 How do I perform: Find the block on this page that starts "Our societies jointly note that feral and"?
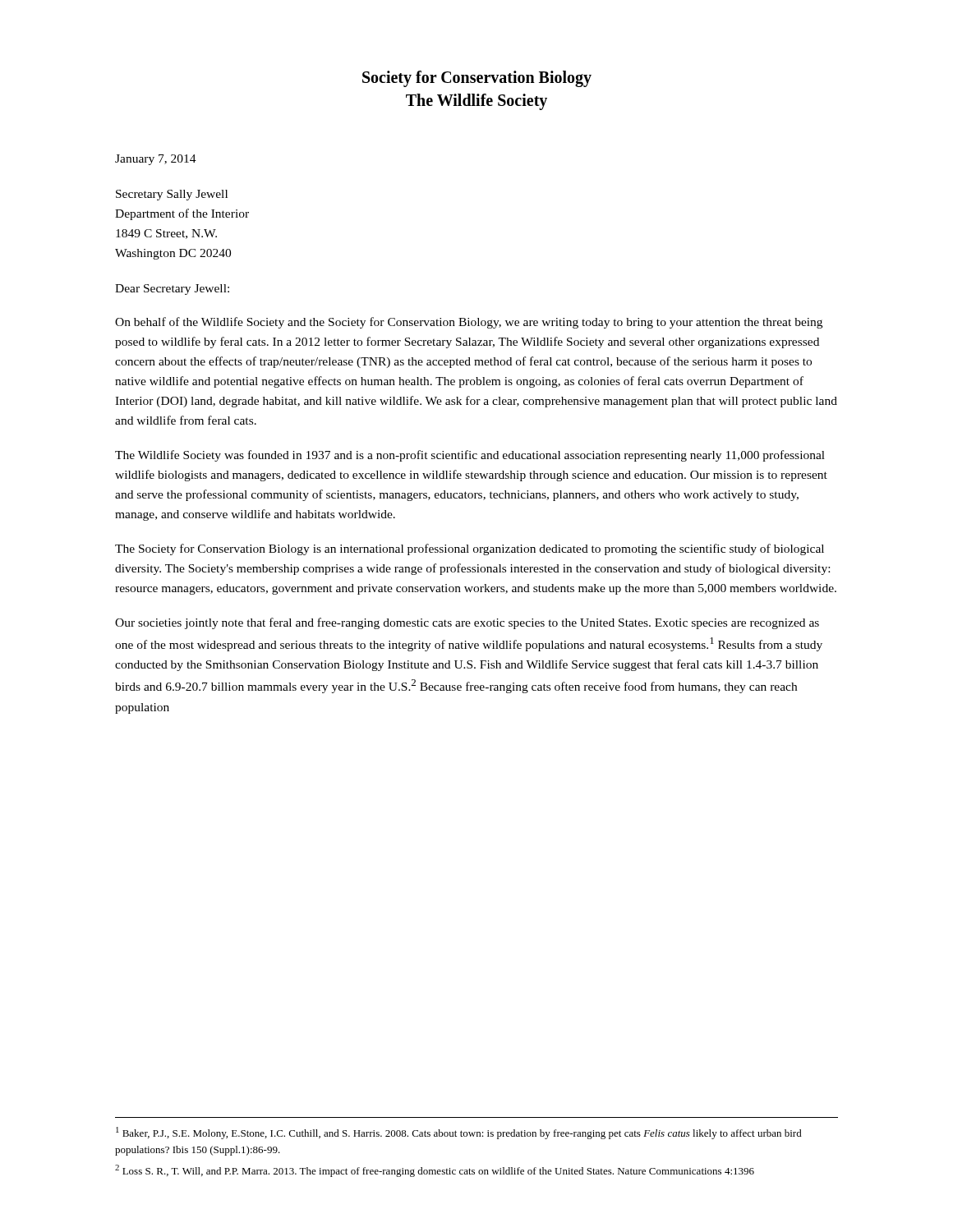pos(469,664)
